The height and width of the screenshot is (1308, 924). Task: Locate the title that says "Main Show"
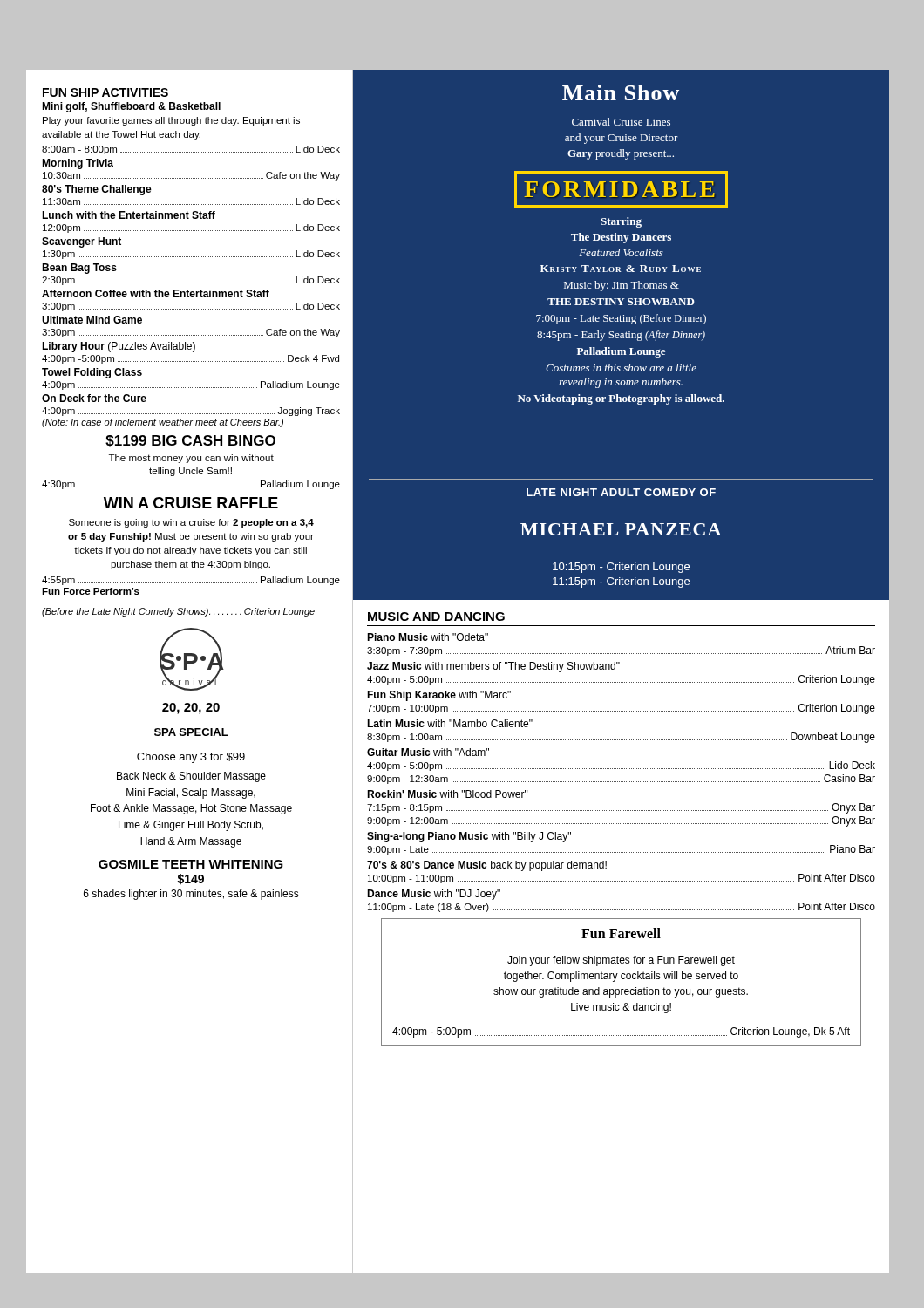621,93
